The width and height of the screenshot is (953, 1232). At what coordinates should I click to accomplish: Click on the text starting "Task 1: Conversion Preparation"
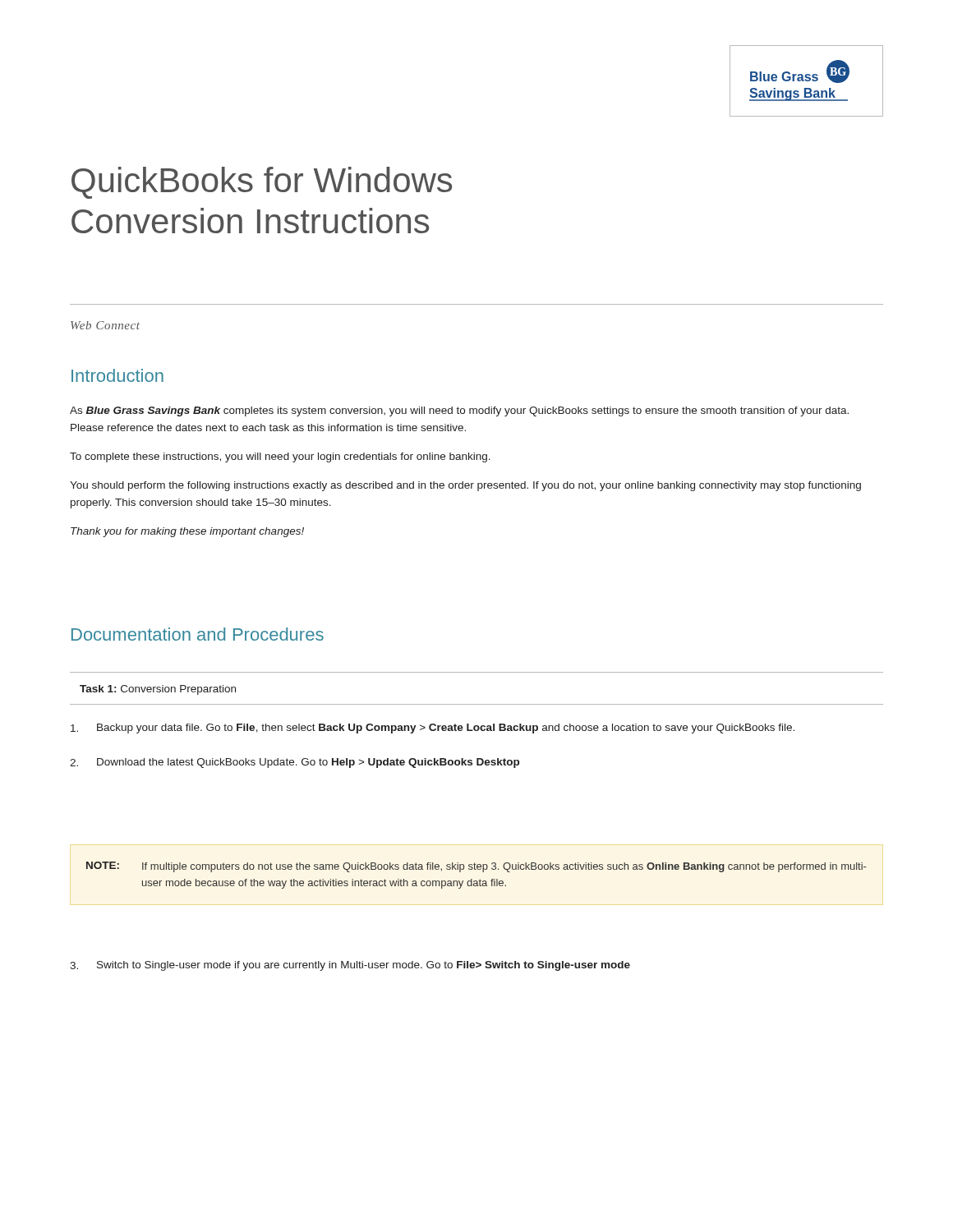pyautogui.click(x=158, y=688)
